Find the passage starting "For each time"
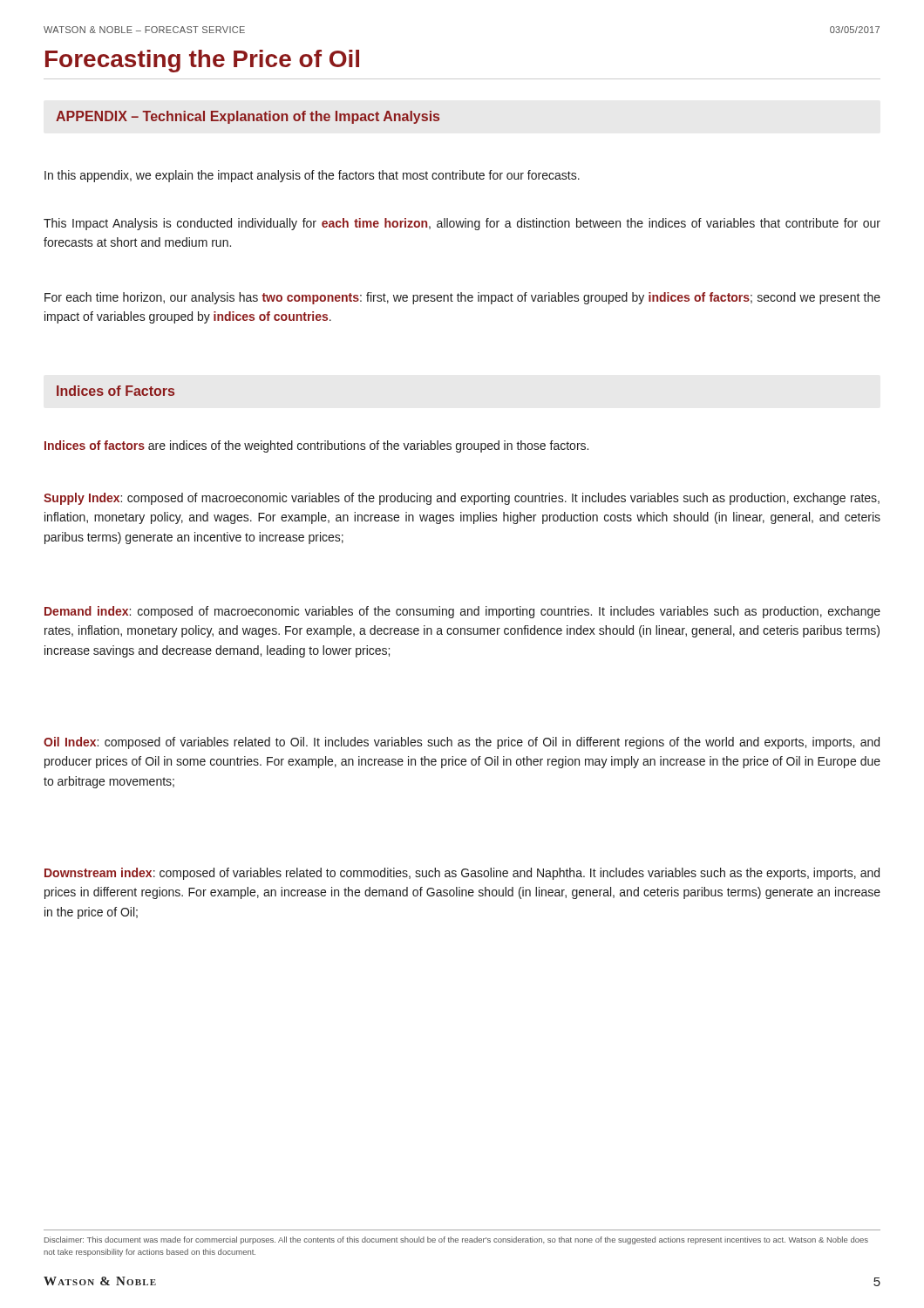Image resolution: width=924 pixels, height=1308 pixels. pos(462,307)
